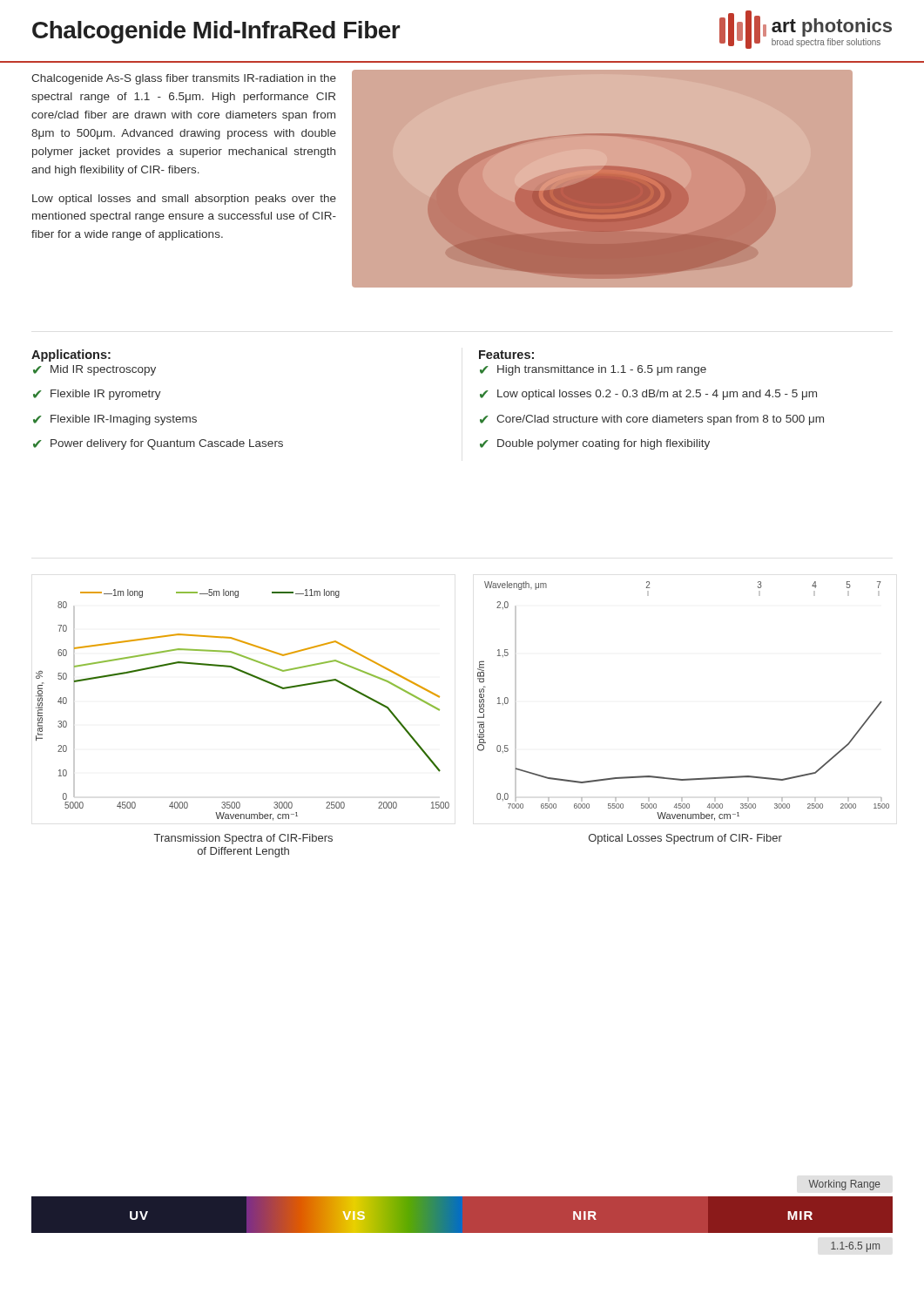Locate the caption that opens with "Optical Losses Spectrum"

coord(685,838)
